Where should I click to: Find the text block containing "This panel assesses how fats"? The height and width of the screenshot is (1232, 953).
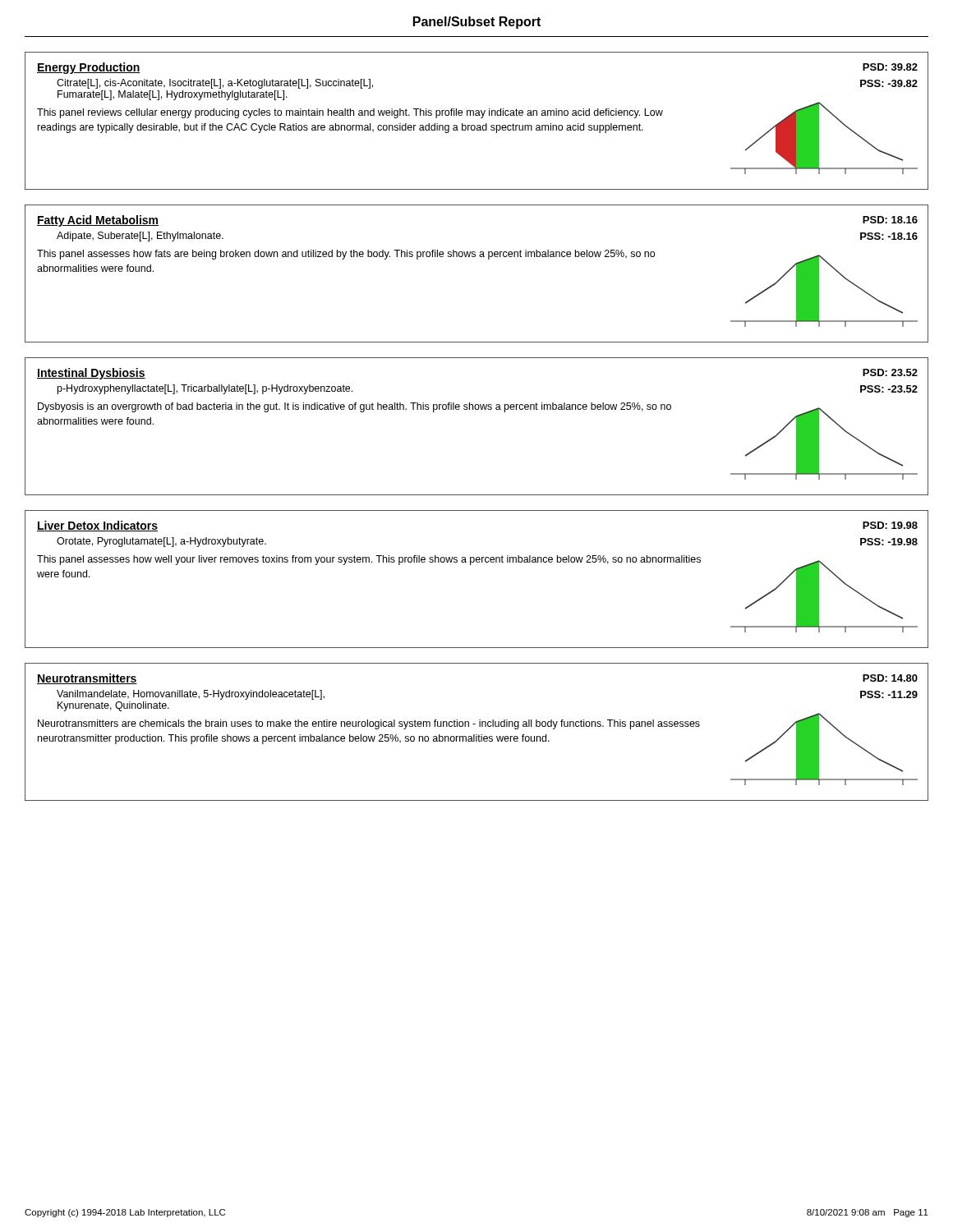pyautogui.click(x=346, y=261)
